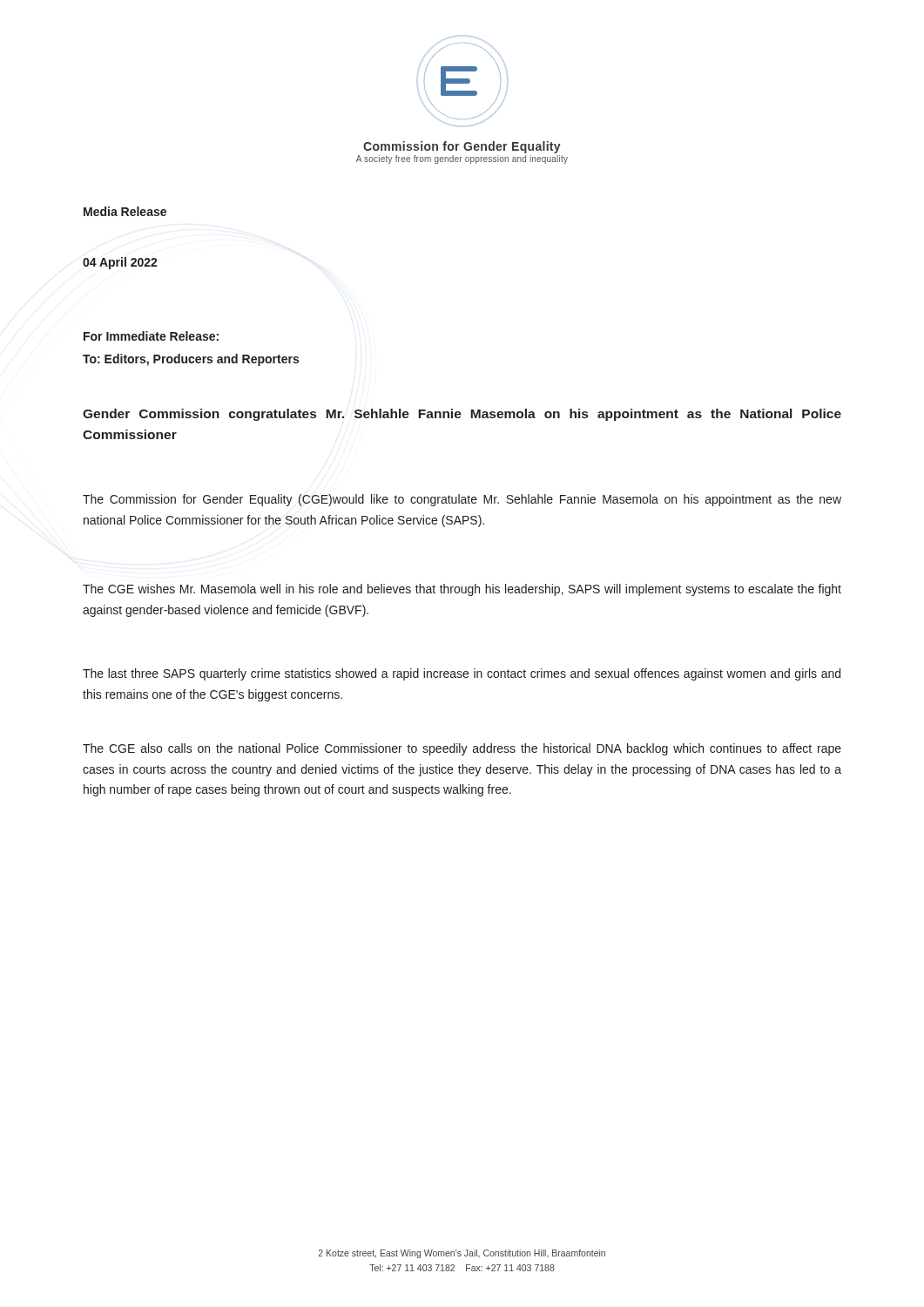
Task: Click on the text block with the text "The Commission for Gender"
Action: pyautogui.click(x=462, y=510)
